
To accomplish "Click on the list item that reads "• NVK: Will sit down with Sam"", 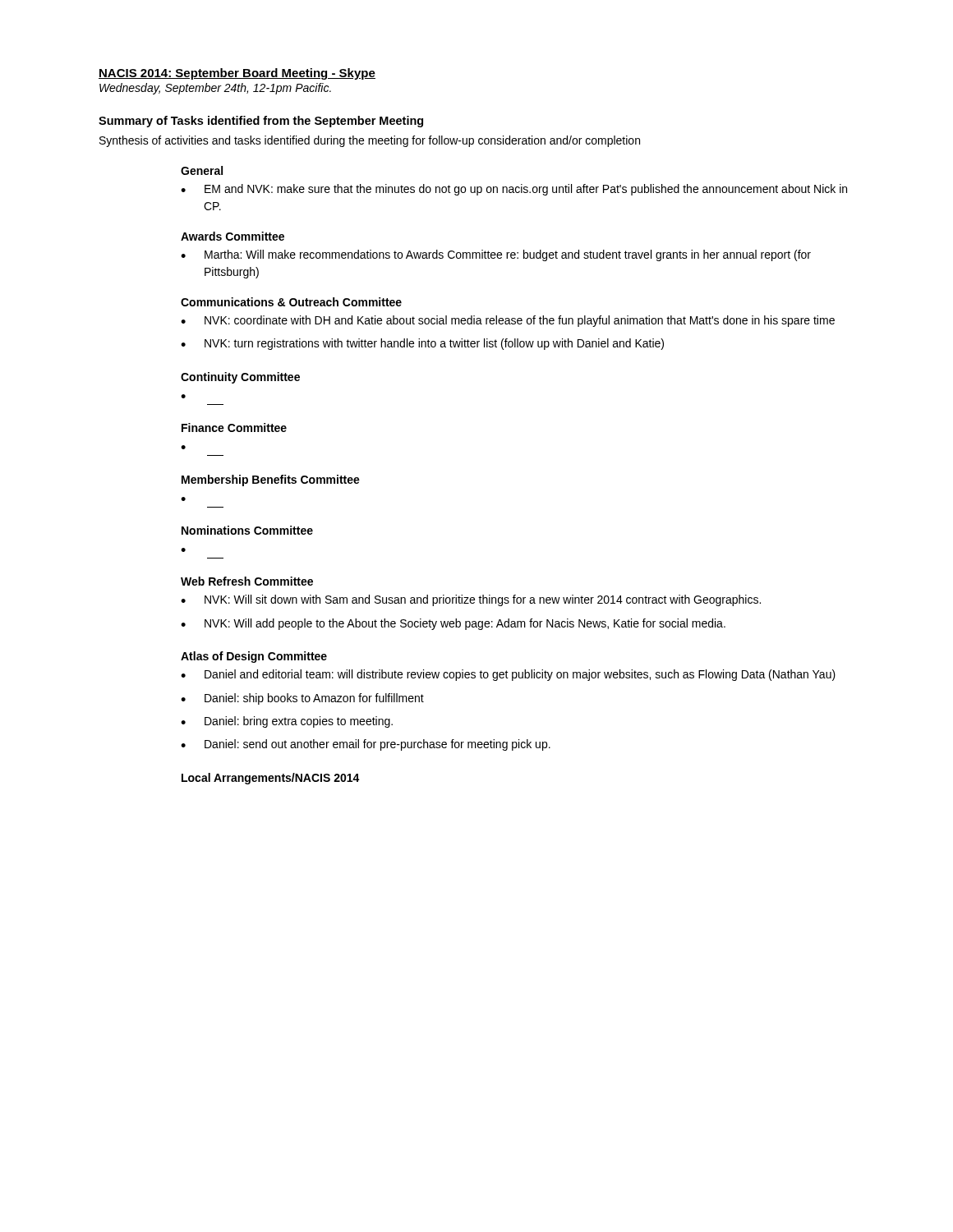I will click(x=518, y=602).
